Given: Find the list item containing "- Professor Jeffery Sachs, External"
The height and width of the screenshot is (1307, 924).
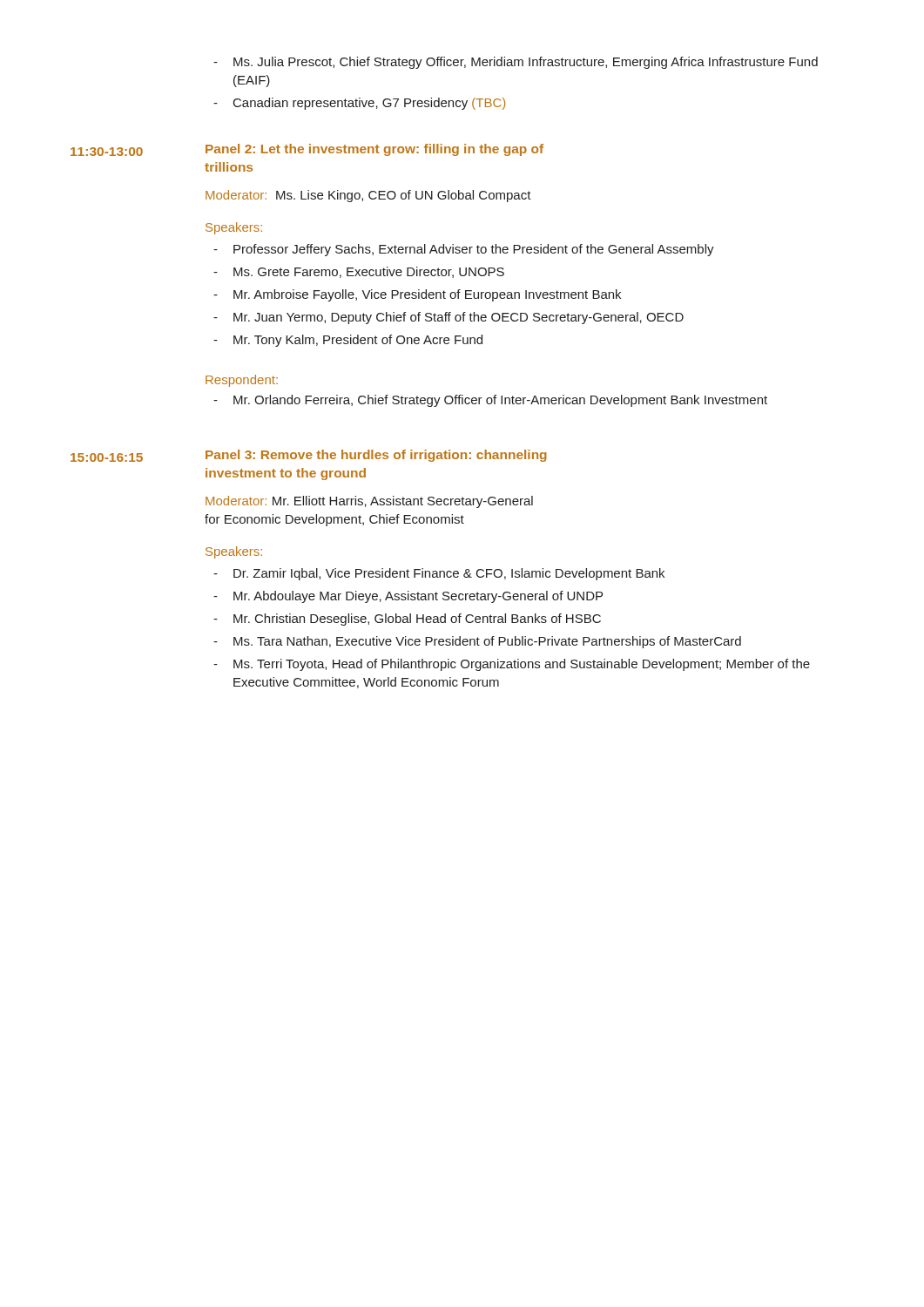Looking at the screenshot, I should click(534, 249).
